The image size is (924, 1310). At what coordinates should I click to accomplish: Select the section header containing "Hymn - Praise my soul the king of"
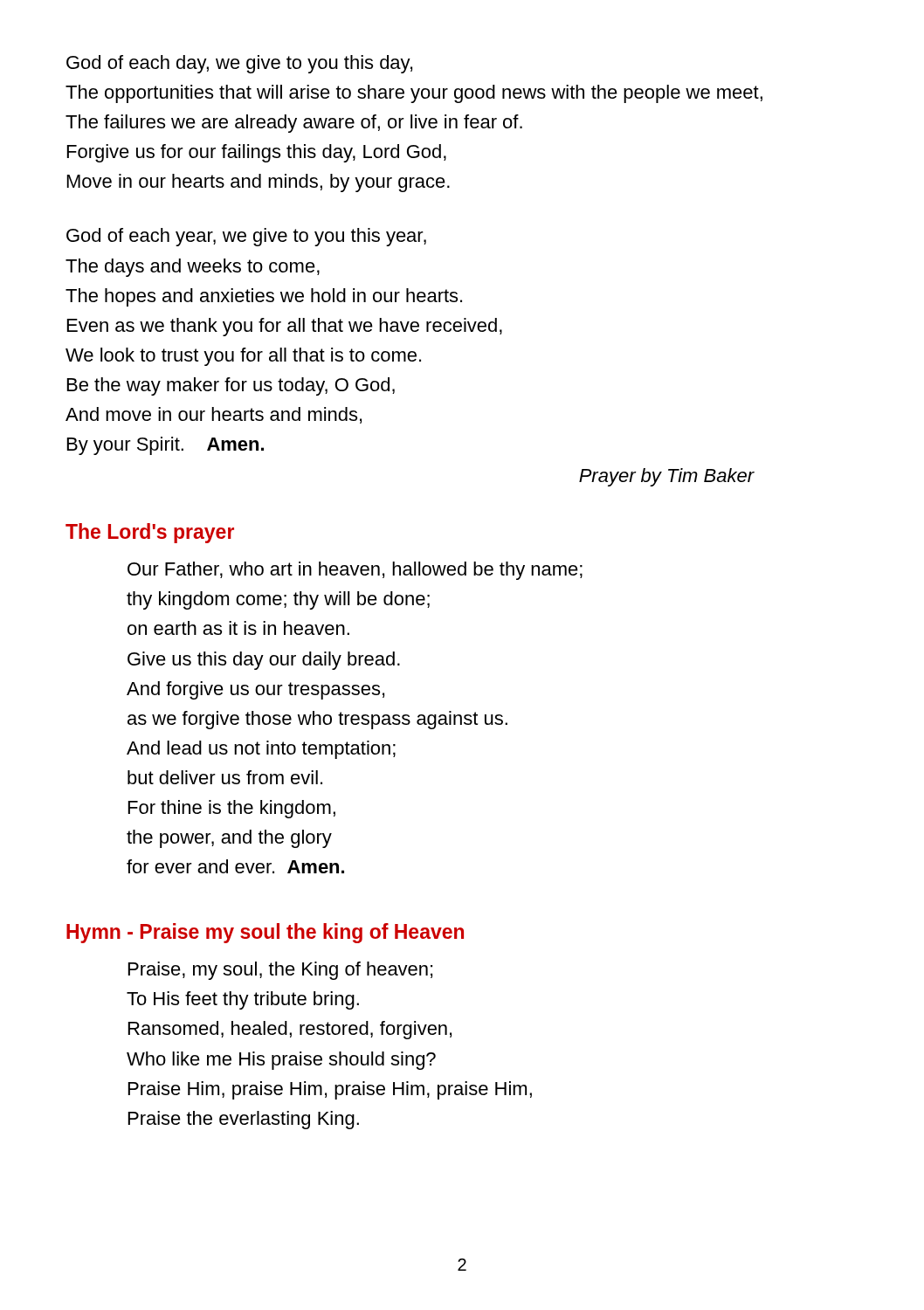265,932
